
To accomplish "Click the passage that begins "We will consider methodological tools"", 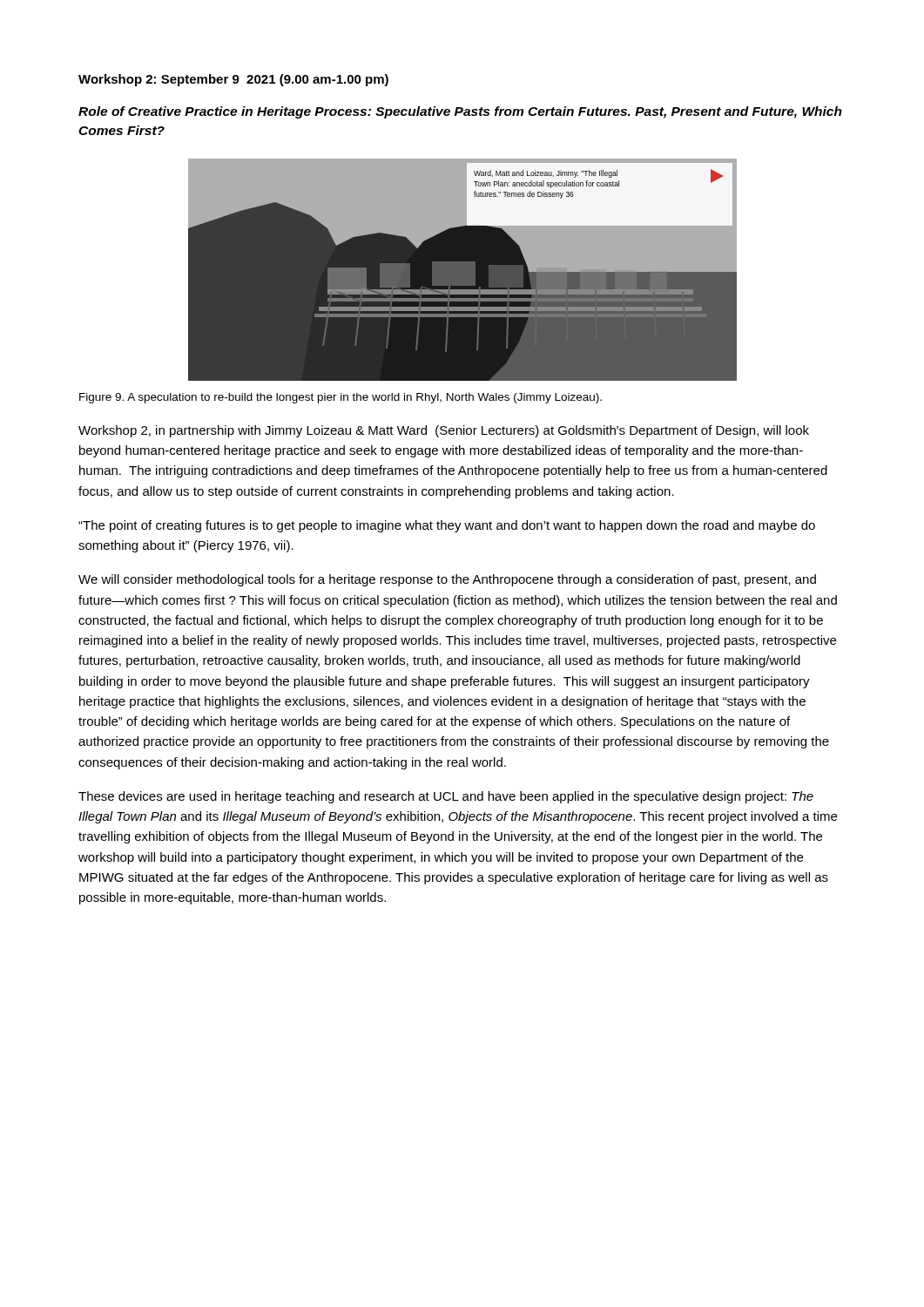I will pyautogui.click(x=458, y=670).
